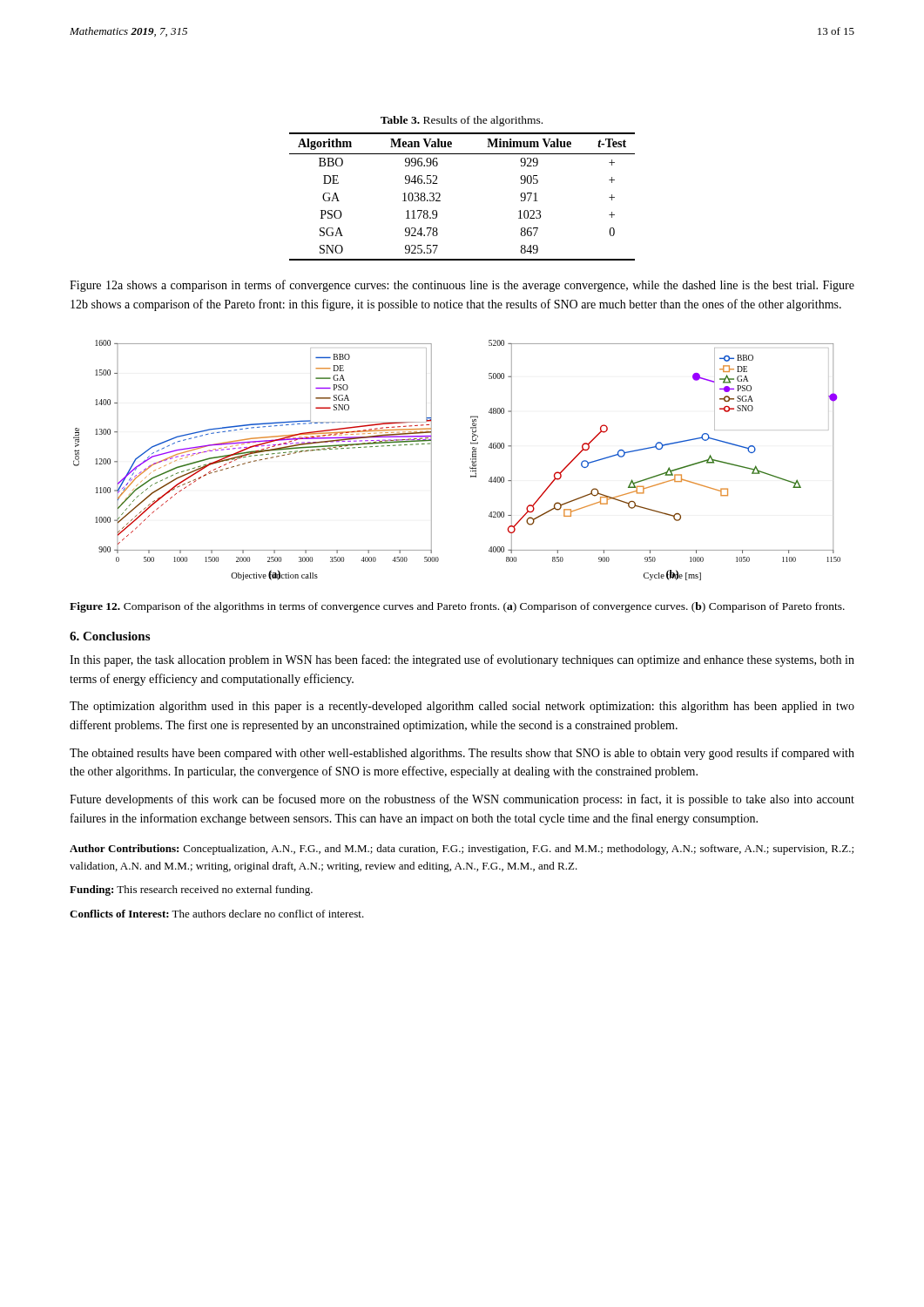
Task: Point to the block beginning "Figure 12a shows a"
Action: [462, 295]
